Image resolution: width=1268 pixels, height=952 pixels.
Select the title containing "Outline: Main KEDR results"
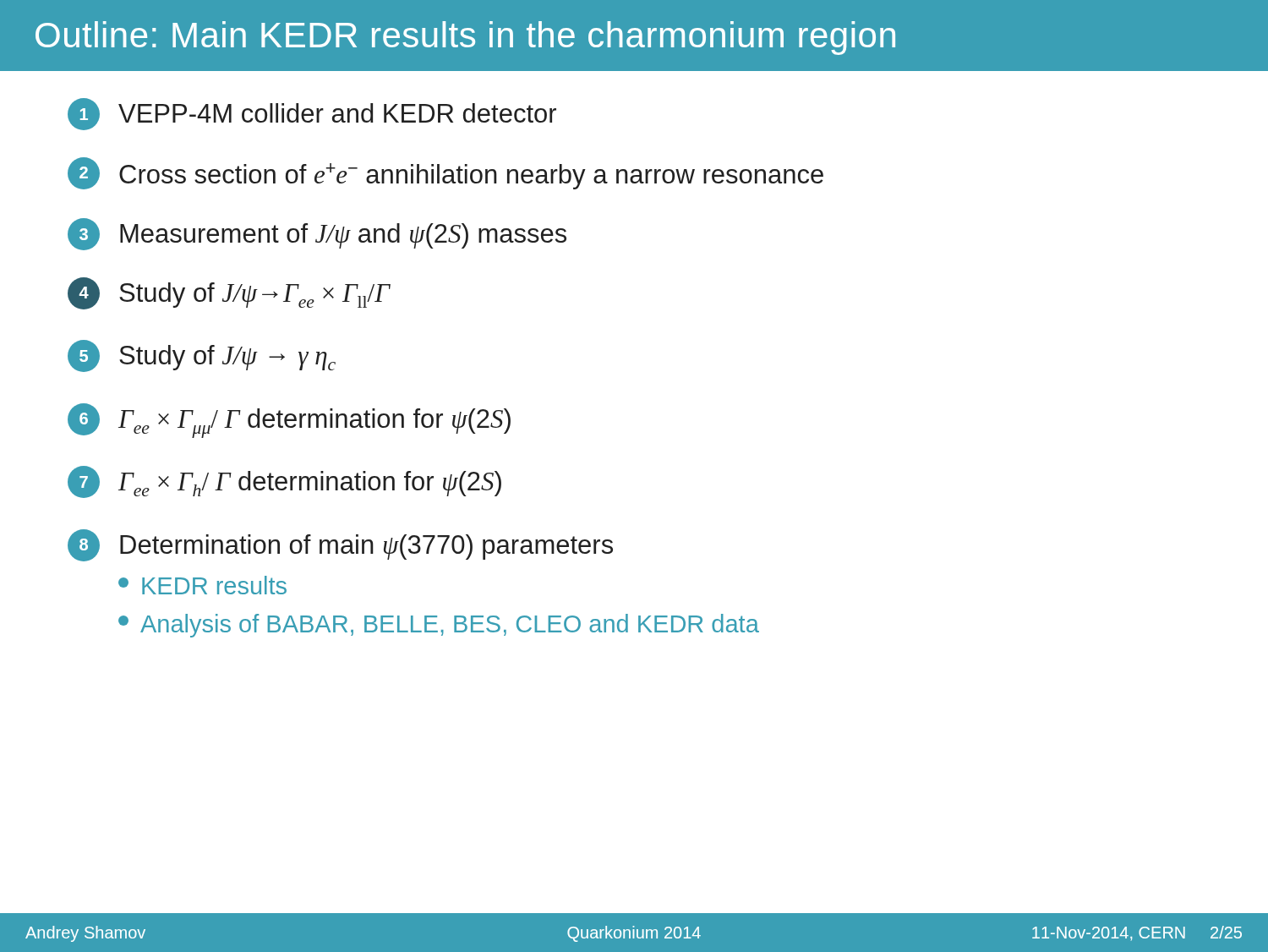[466, 35]
